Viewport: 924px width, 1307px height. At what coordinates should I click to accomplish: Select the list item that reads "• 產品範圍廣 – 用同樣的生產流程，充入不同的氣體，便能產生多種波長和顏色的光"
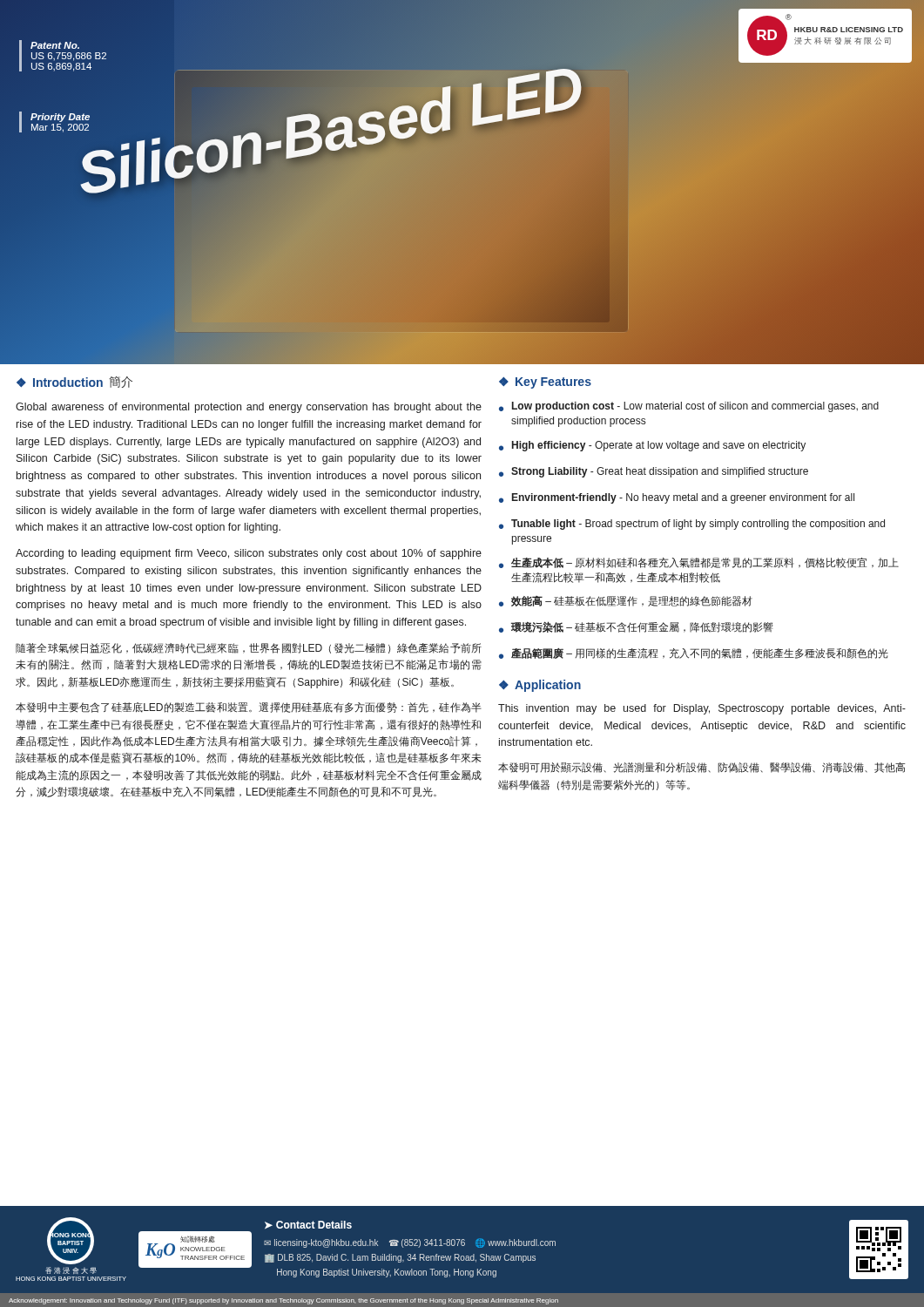coord(693,656)
